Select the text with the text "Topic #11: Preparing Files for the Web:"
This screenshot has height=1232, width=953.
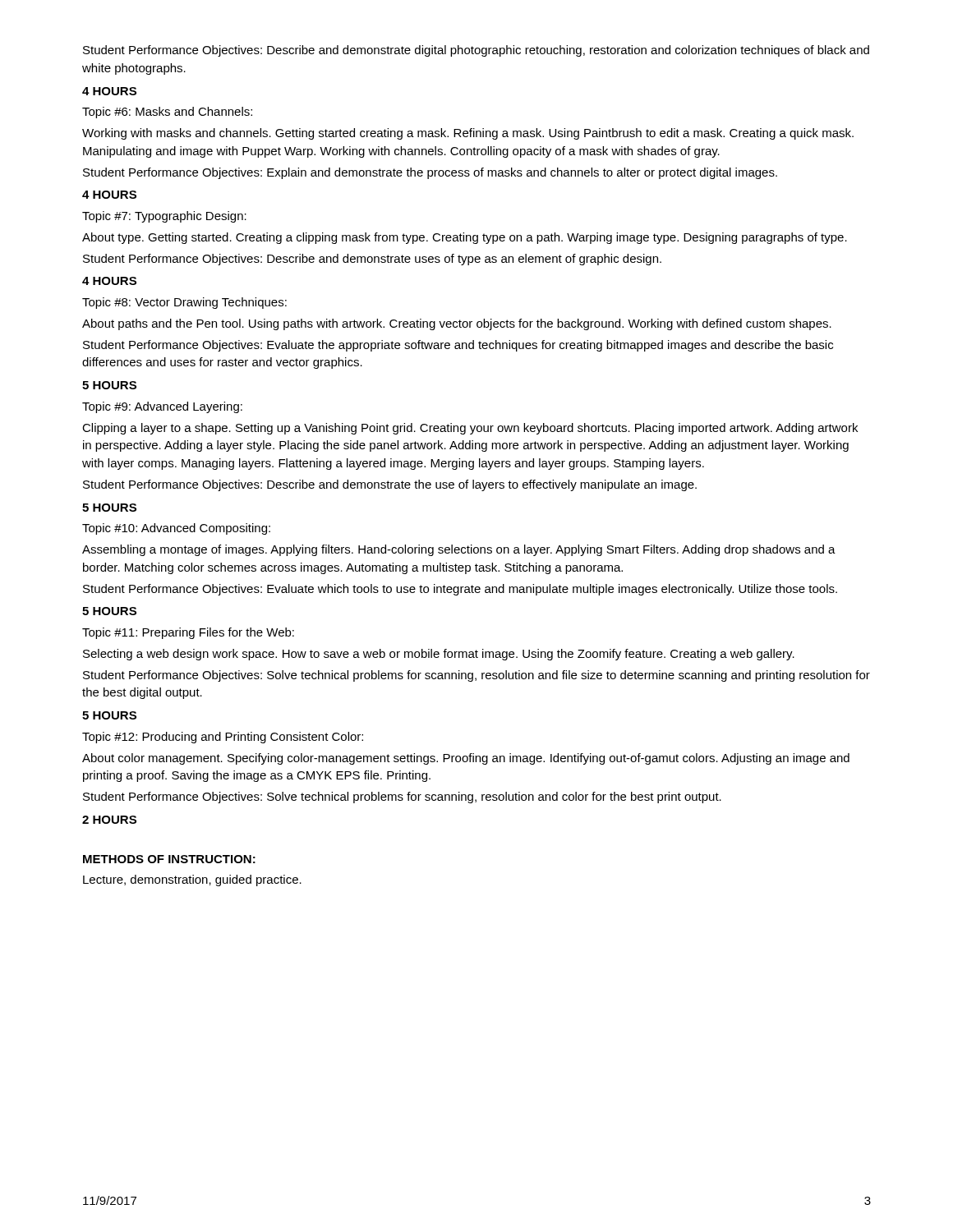click(189, 632)
